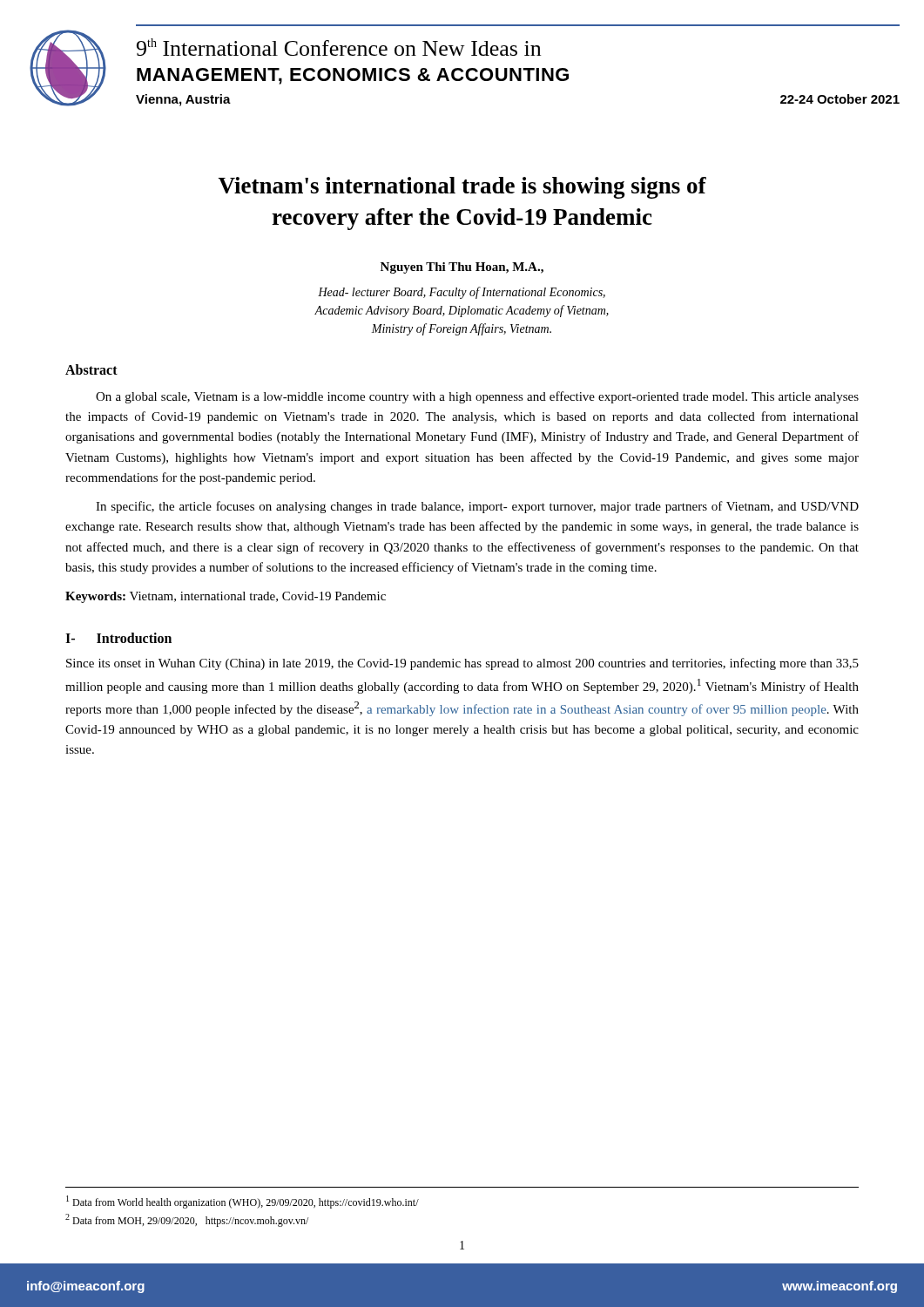Screen dimensions: 1307x924
Task: Select the text starting "Keywords: Vietnam, international trade, Covid-19 Pandemic"
Action: click(226, 596)
